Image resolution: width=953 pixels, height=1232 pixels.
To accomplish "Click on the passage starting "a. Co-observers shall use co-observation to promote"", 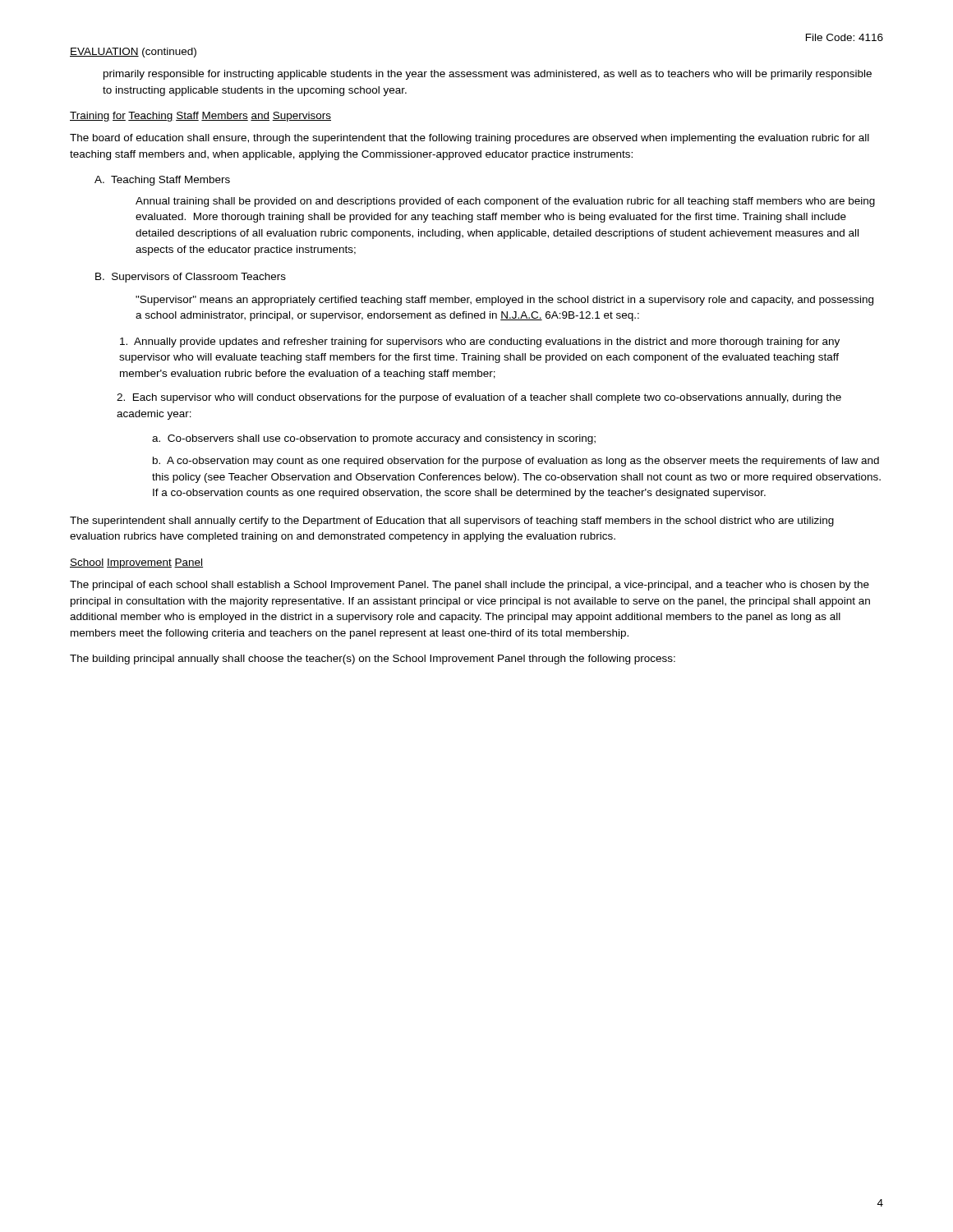I will (x=518, y=438).
